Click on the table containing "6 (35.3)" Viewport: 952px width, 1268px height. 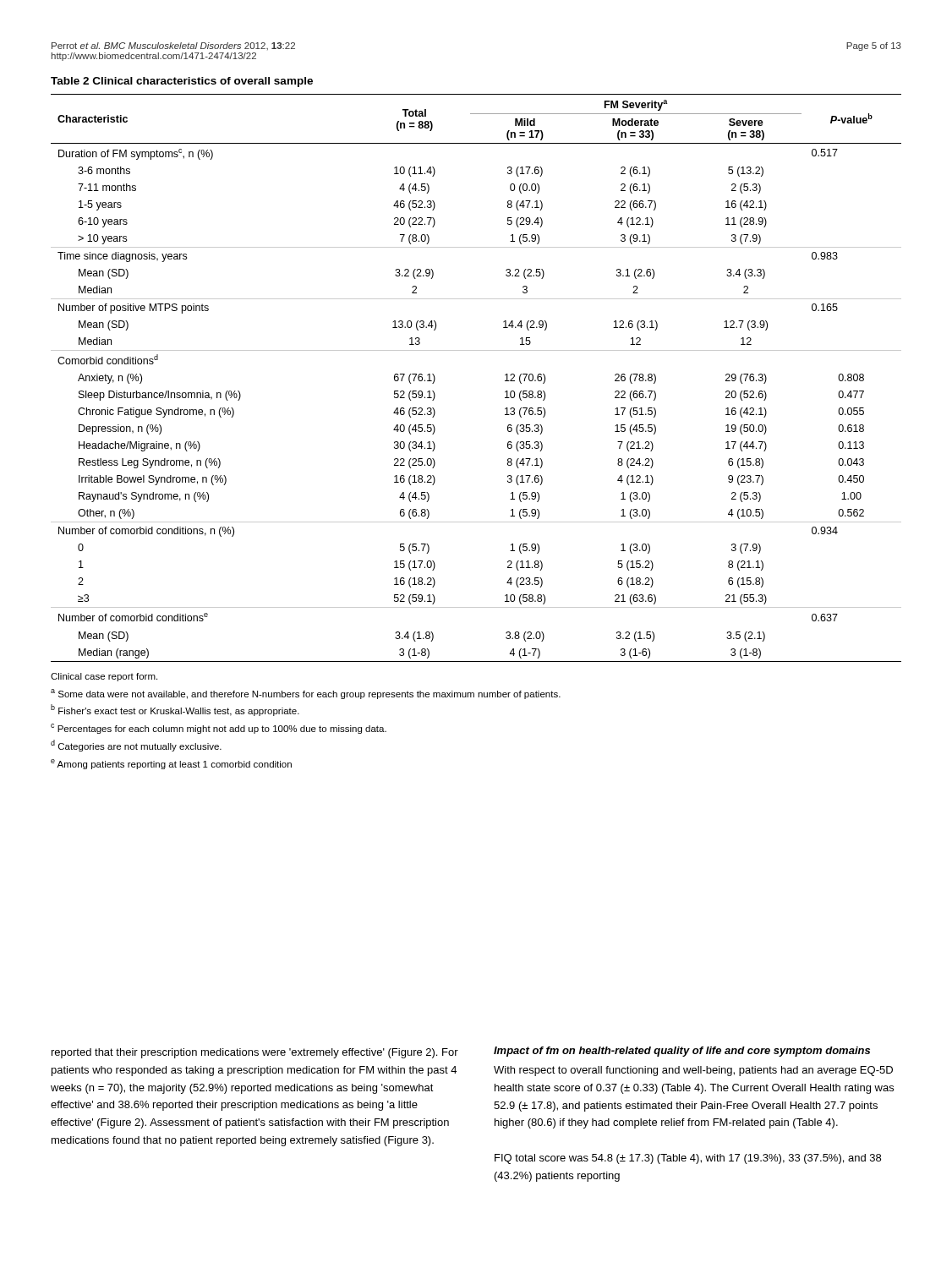pos(476,378)
